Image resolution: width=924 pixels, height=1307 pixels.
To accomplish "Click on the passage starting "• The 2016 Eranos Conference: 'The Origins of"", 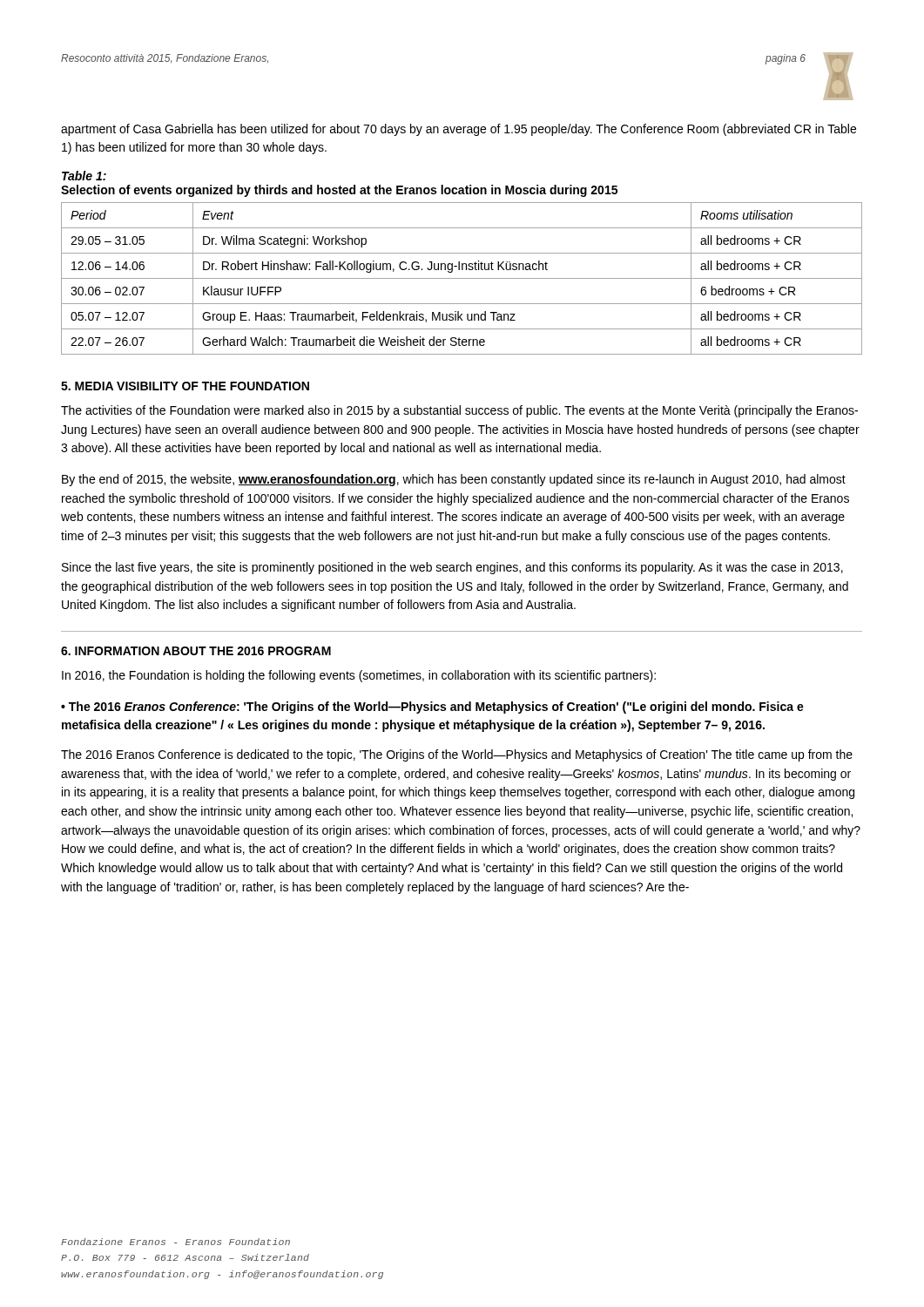I will click(x=432, y=716).
